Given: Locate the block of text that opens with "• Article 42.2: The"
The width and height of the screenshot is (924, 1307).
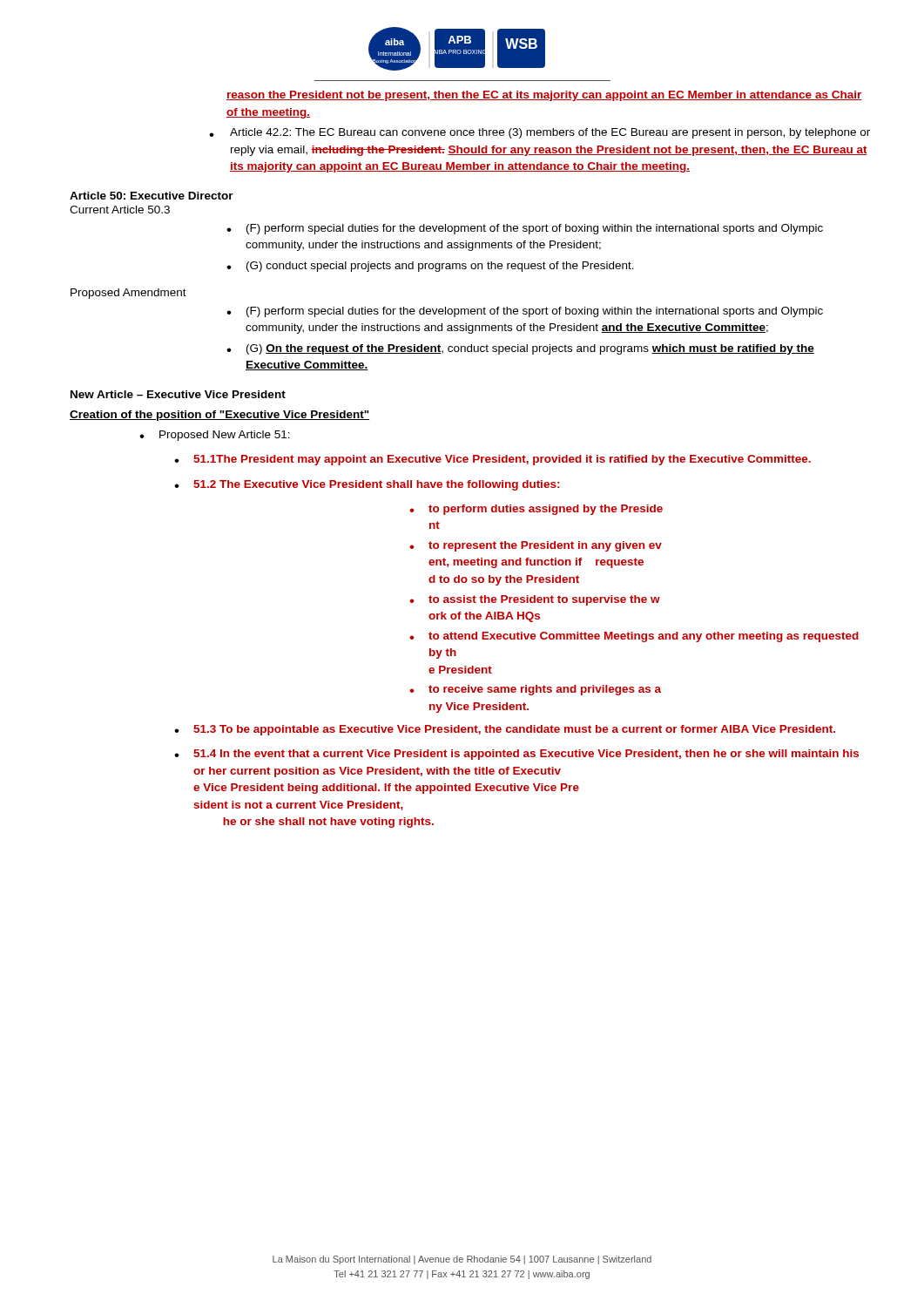Looking at the screenshot, I should pyautogui.click(x=540, y=149).
